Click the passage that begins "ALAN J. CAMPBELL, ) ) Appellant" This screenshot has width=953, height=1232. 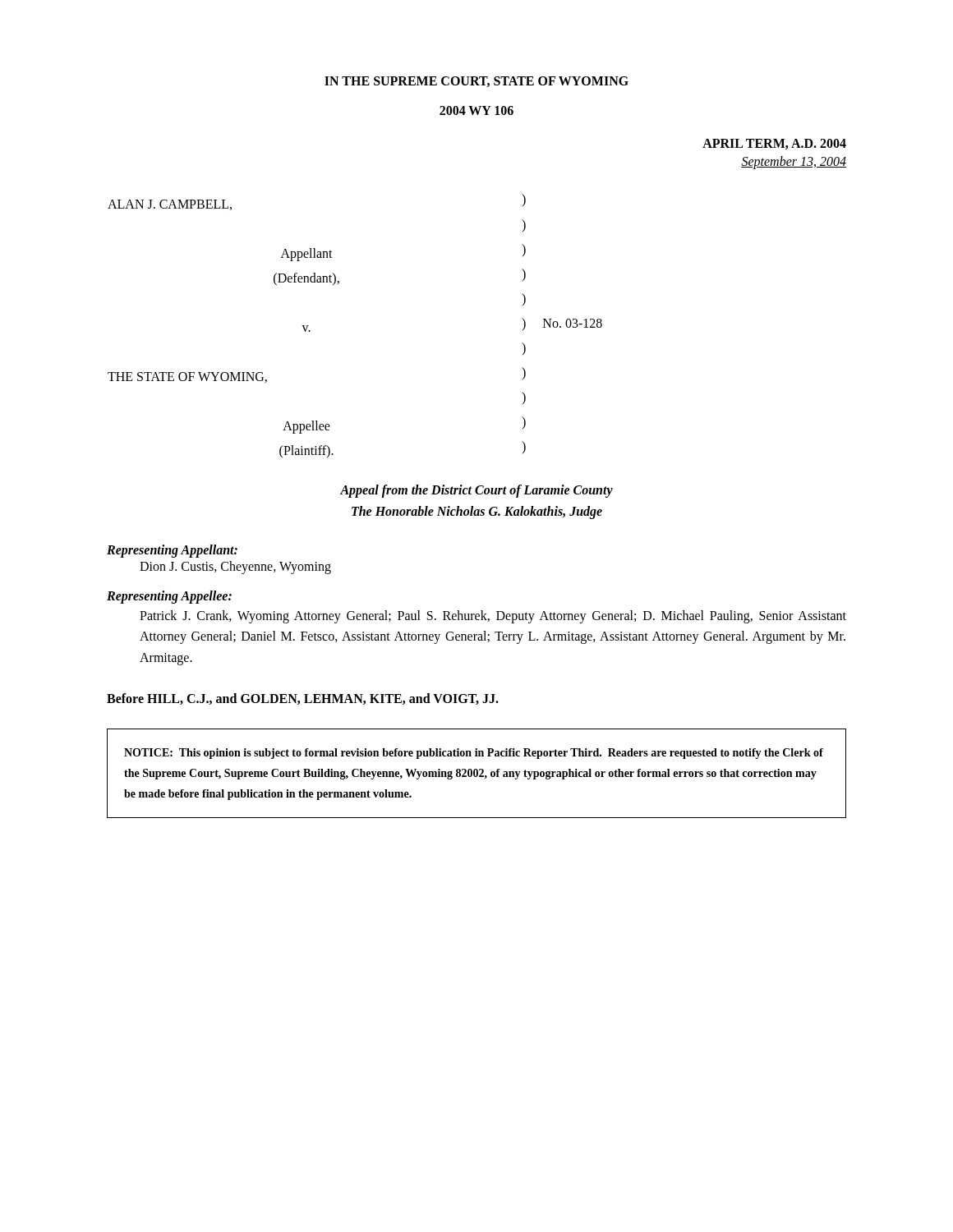point(181,202)
